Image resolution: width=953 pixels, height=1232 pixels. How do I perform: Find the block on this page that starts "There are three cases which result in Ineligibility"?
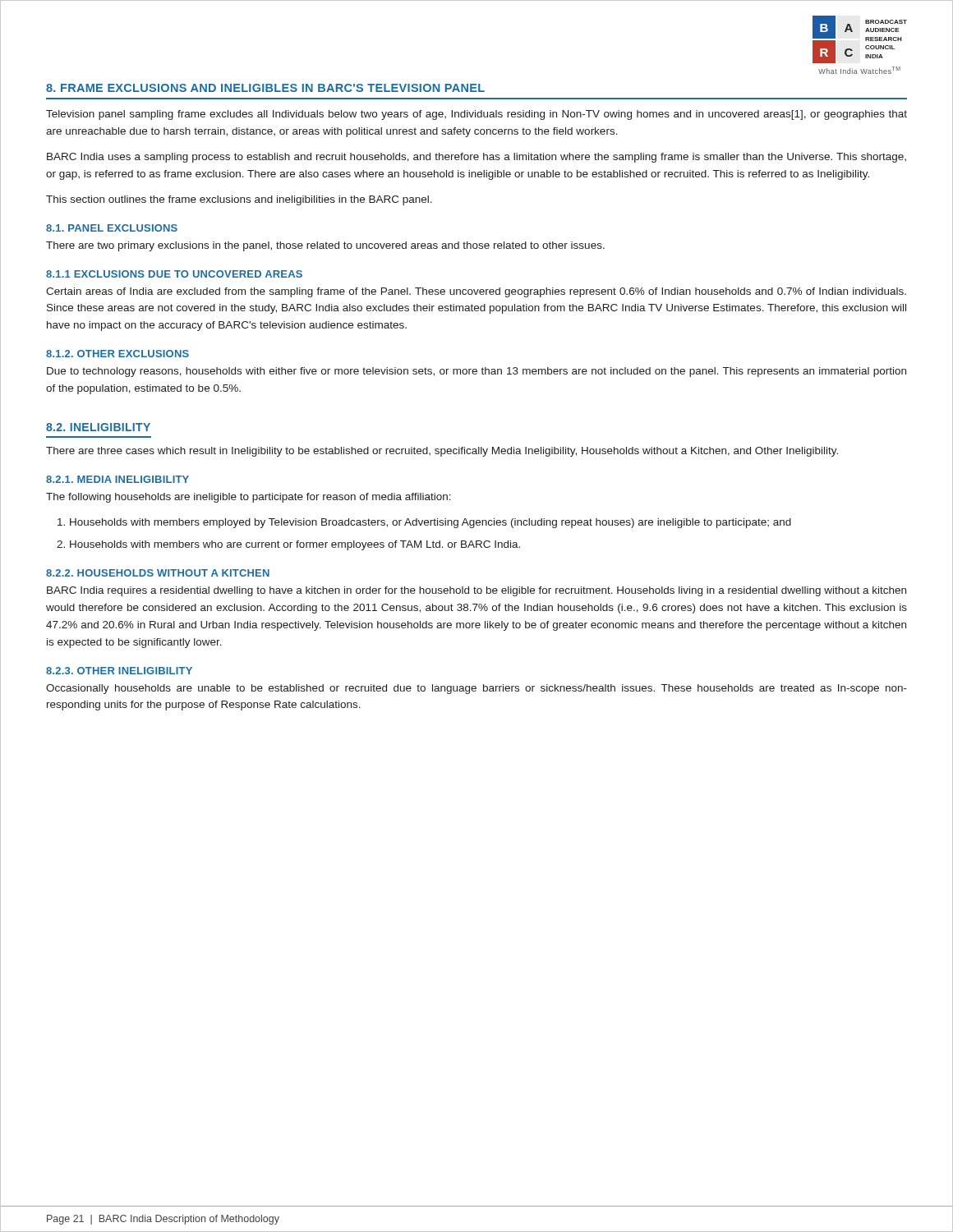click(476, 451)
